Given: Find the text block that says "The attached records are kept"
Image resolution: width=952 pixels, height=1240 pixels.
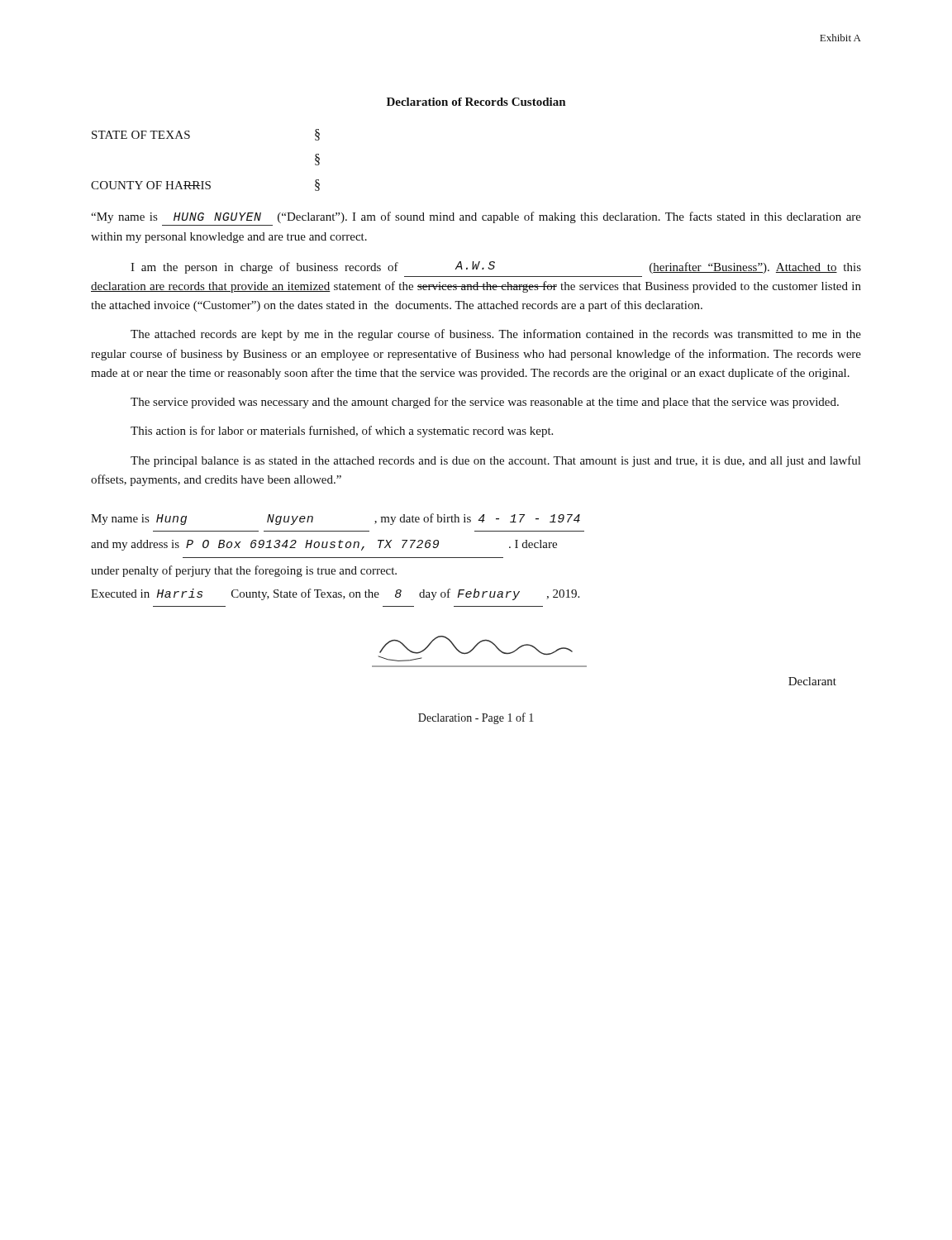Looking at the screenshot, I should (476, 354).
